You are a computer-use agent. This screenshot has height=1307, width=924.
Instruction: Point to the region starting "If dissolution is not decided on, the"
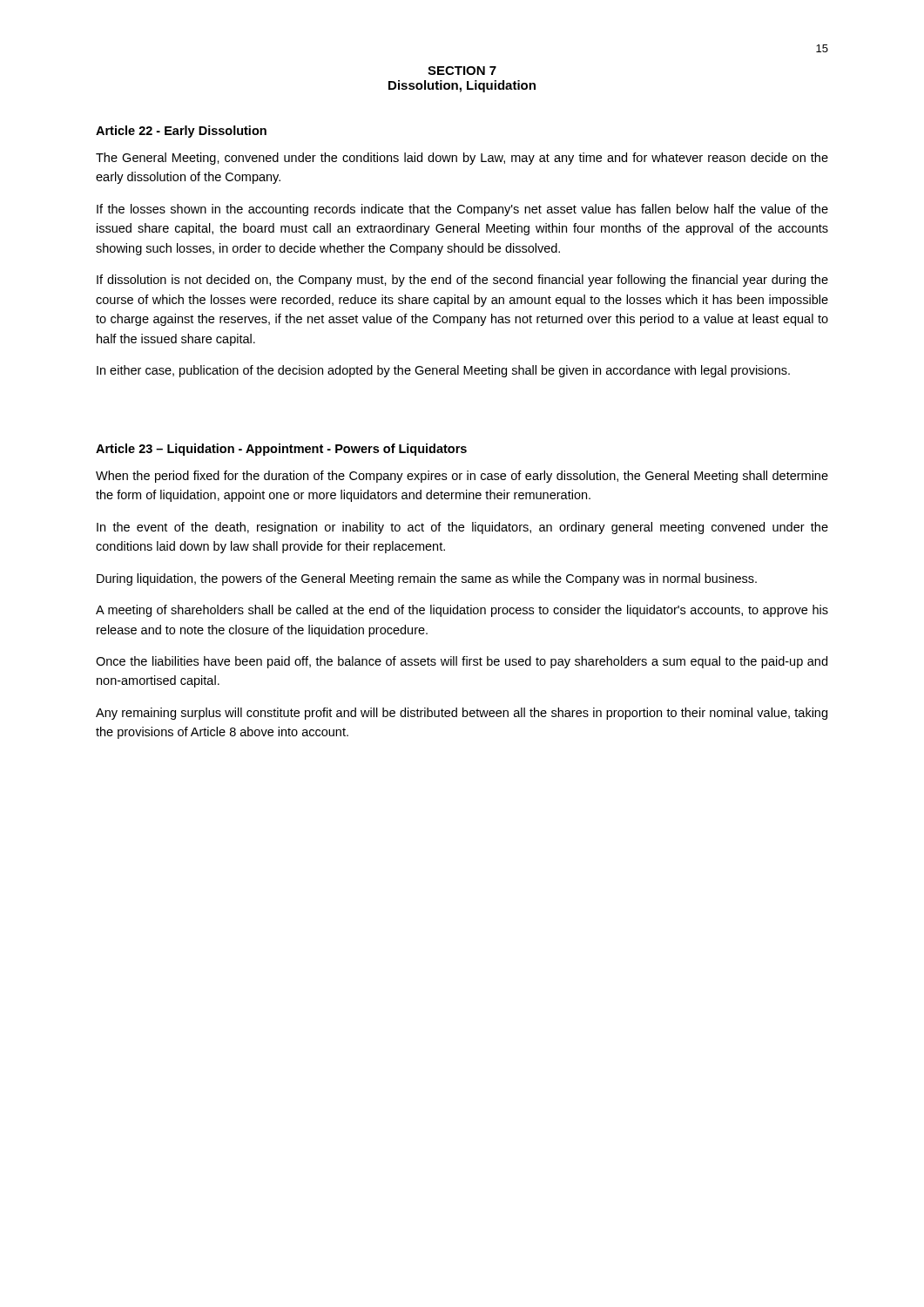462,309
